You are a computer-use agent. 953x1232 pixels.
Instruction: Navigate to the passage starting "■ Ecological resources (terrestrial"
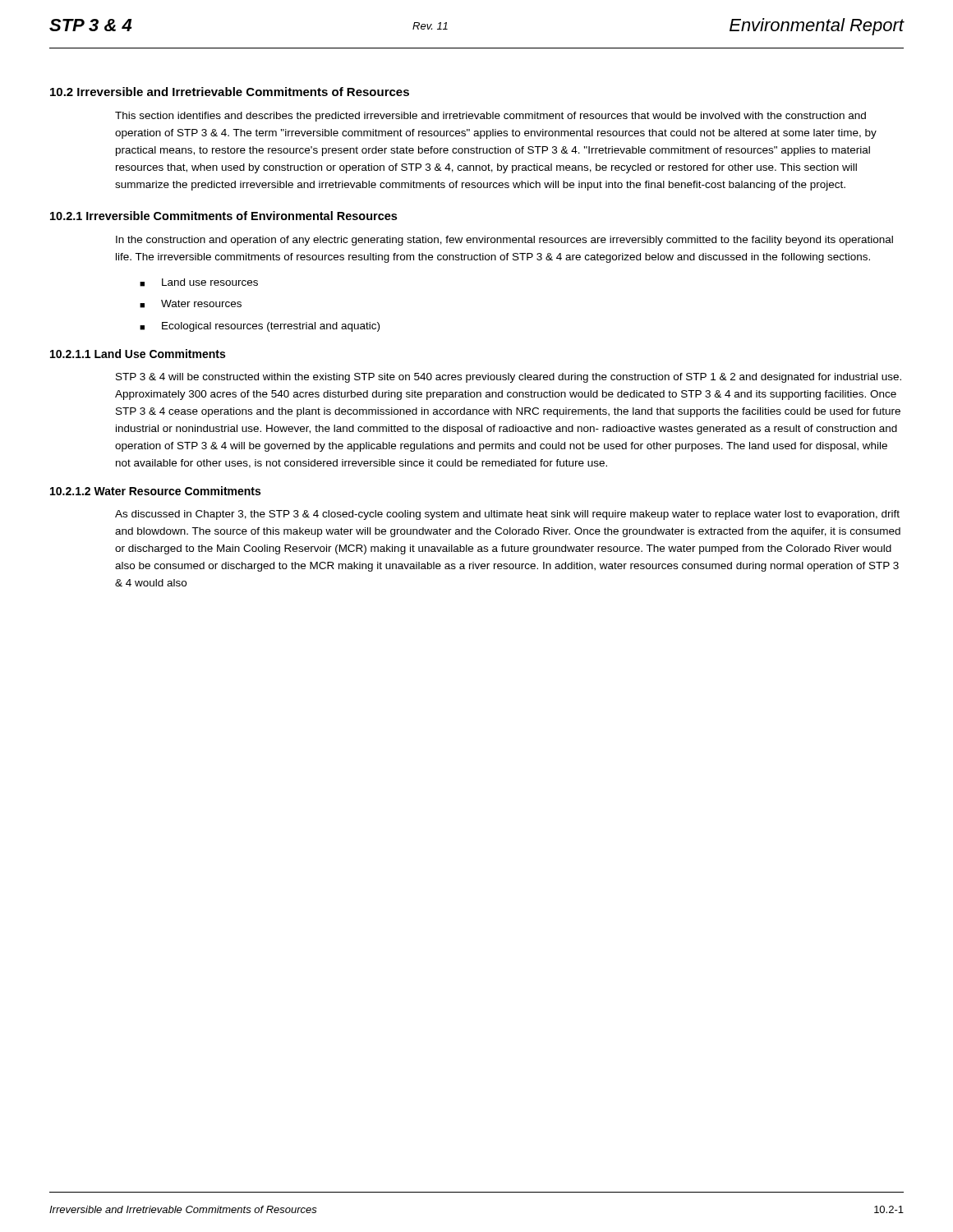click(260, 325)
